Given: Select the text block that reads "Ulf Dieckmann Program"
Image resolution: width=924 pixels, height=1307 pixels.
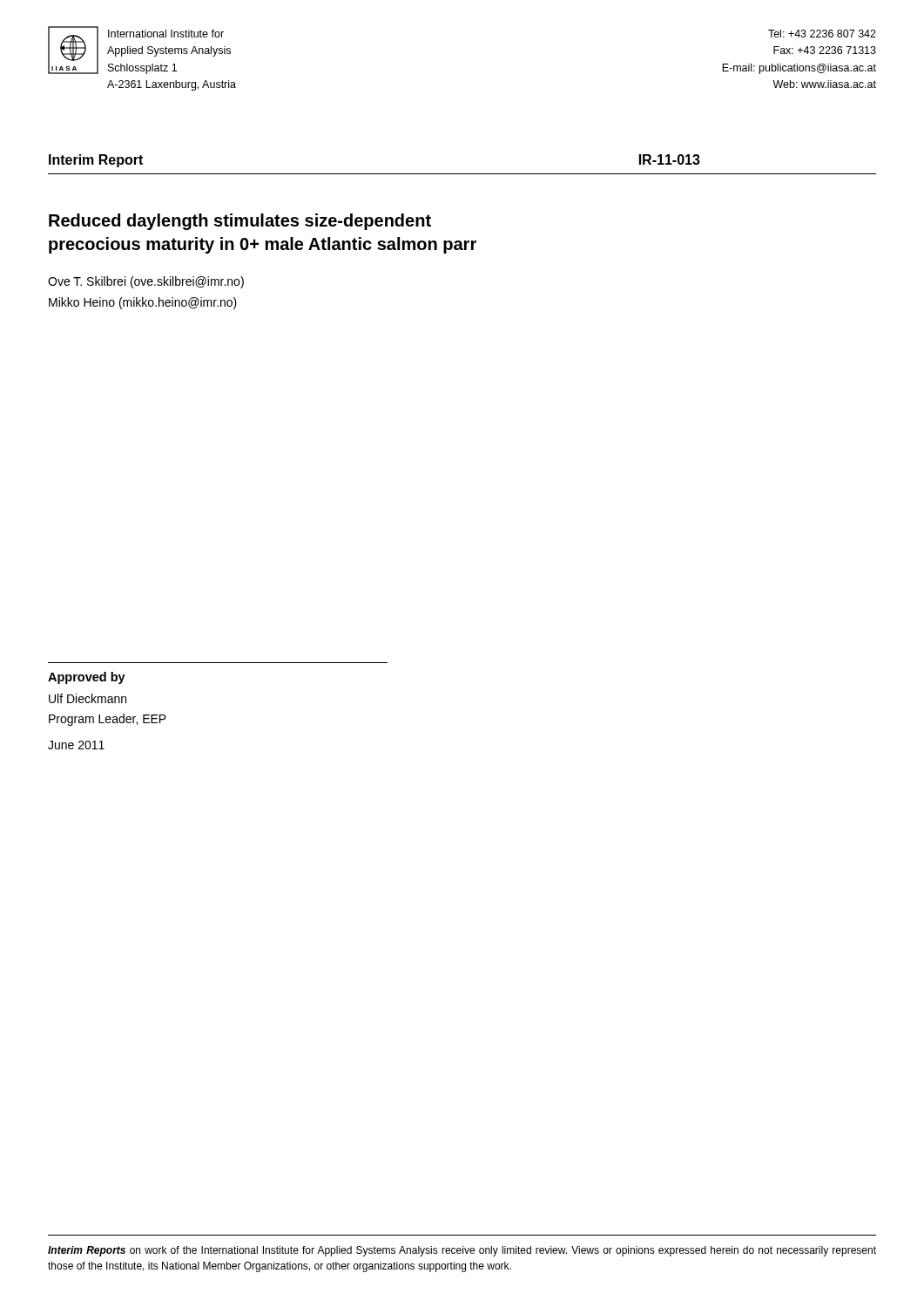Looking at the screenshot, I should (x=107, y=709).
